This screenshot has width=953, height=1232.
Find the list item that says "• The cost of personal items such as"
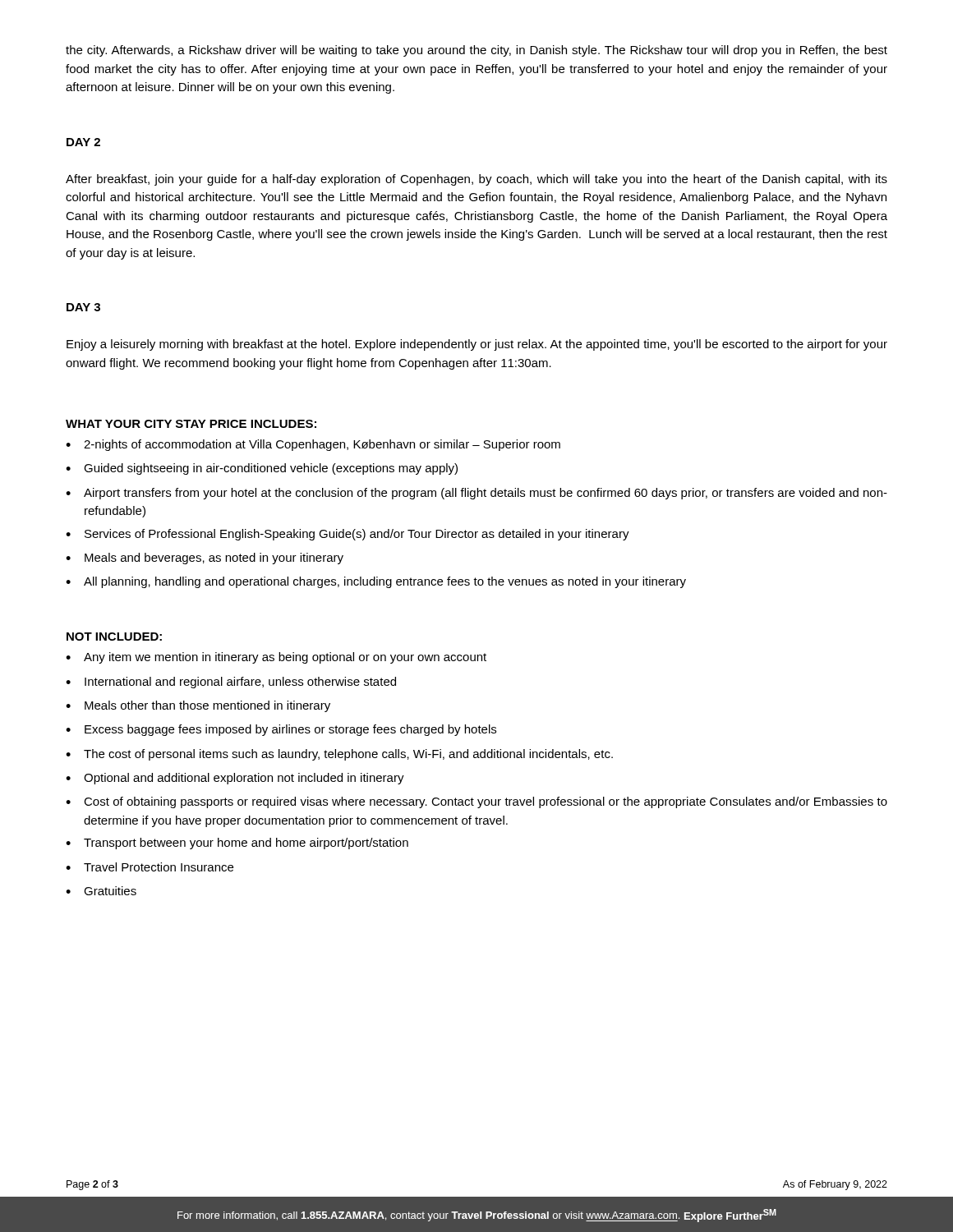(476, 755)
